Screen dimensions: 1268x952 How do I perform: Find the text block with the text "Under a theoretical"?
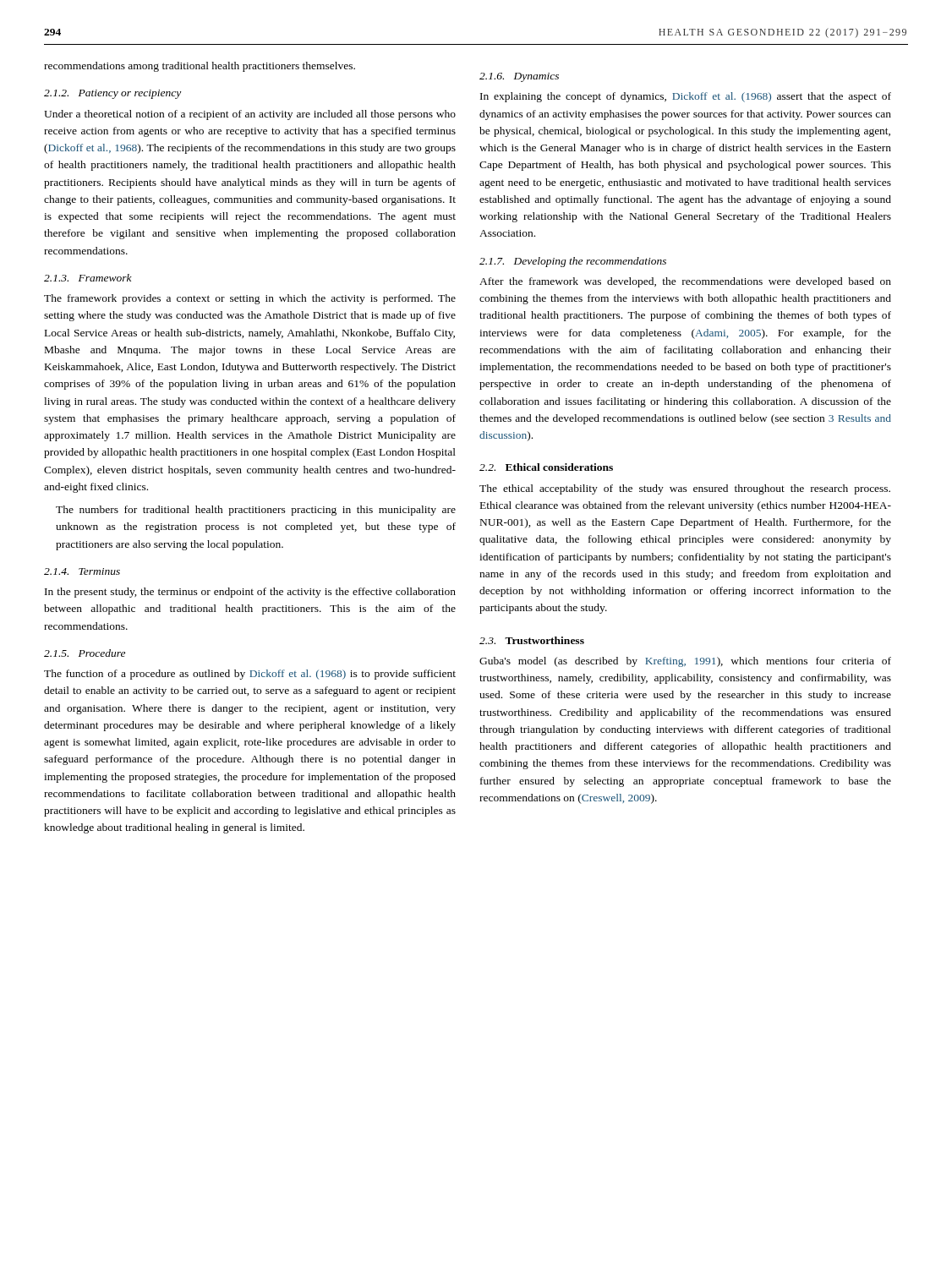[x=250, y=182]
